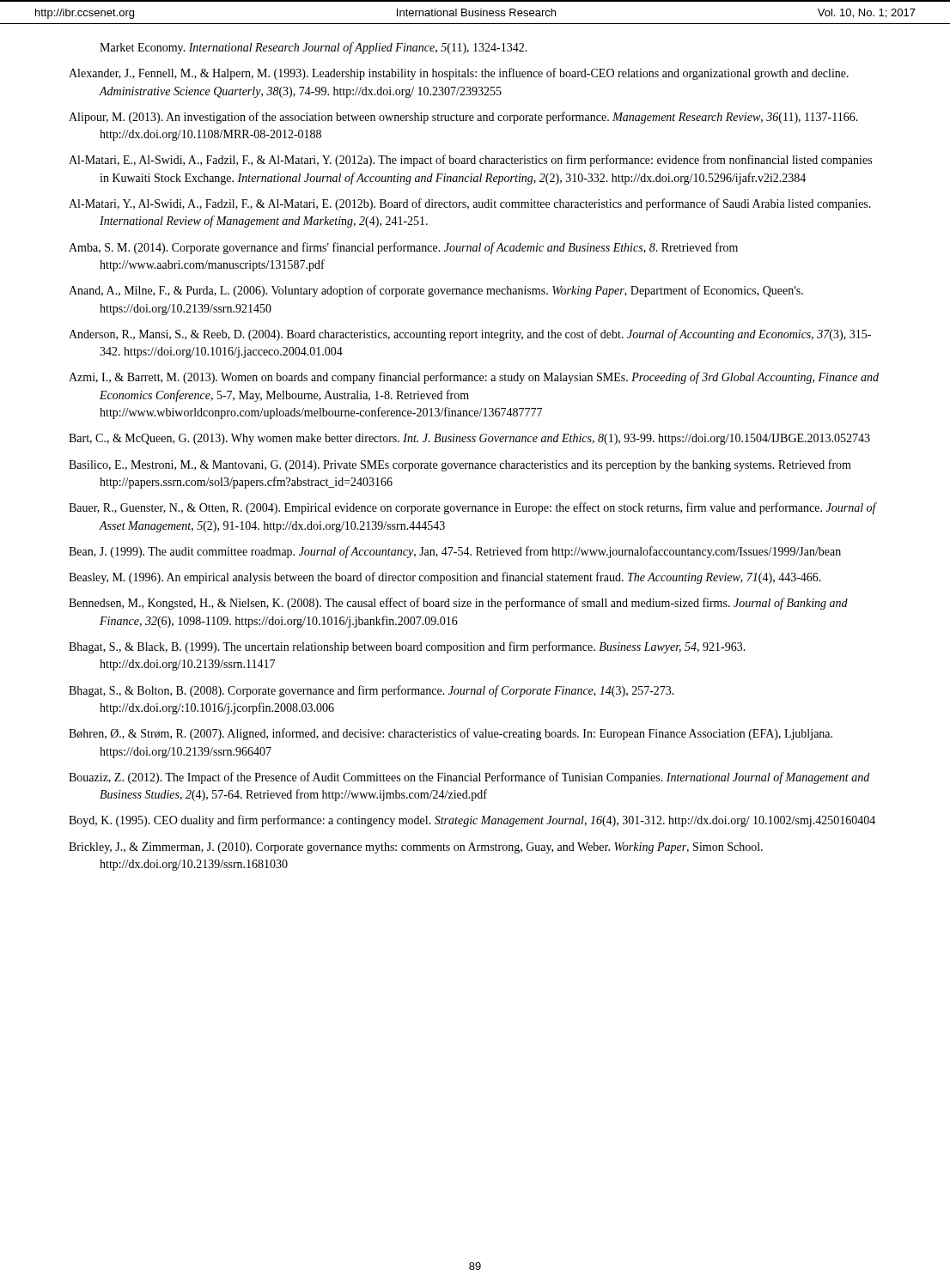Find the block on this page that starts "Bean, J. (1999)."
Image resolution: width=950 pixels, height=1288 pixels.
(x=455, y=552)
